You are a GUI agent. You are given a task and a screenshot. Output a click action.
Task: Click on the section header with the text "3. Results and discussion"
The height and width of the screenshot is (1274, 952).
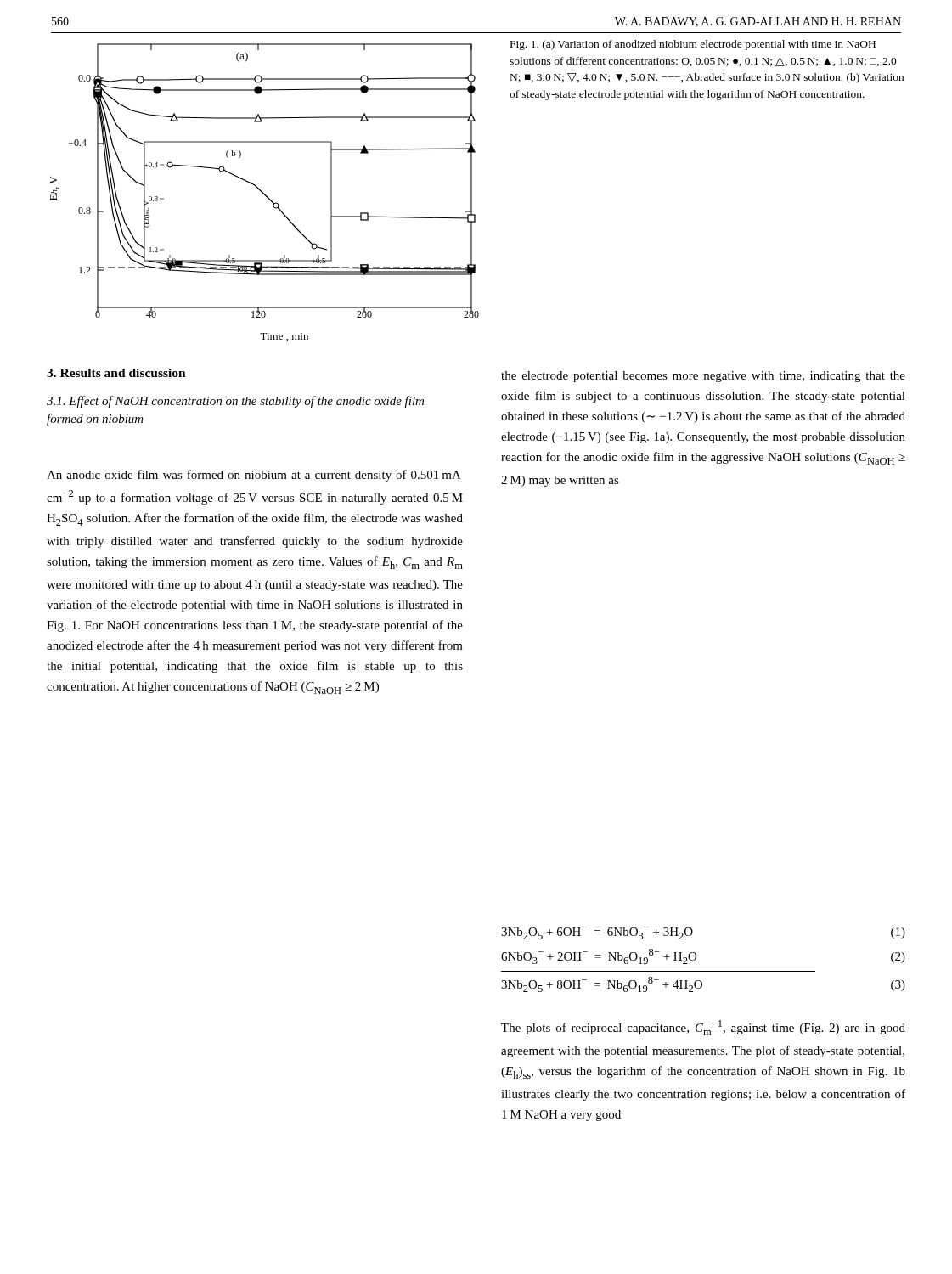coord(116,372)
